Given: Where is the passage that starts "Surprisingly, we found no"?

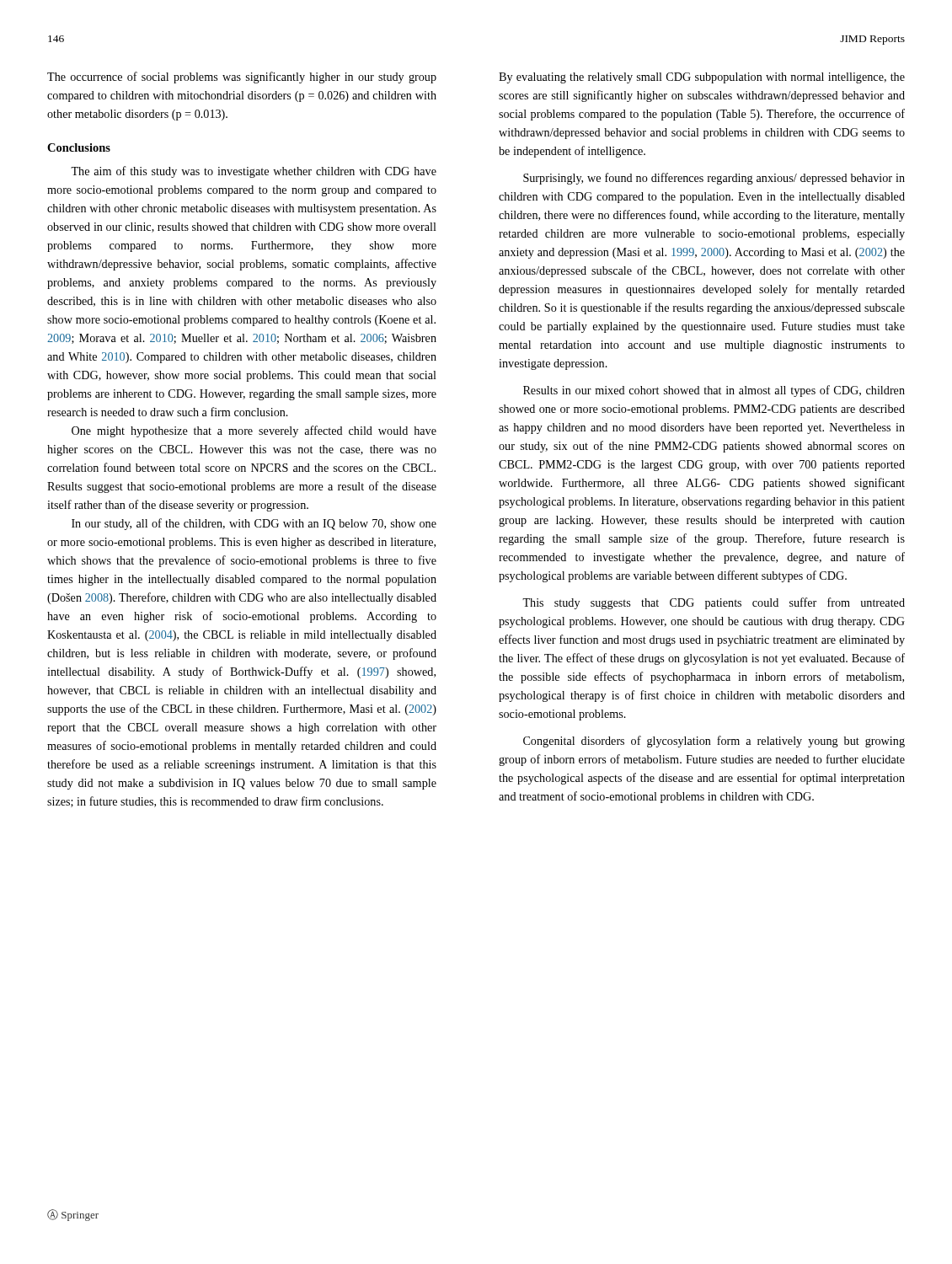Looking at the screenshot, I should [702, 270].
